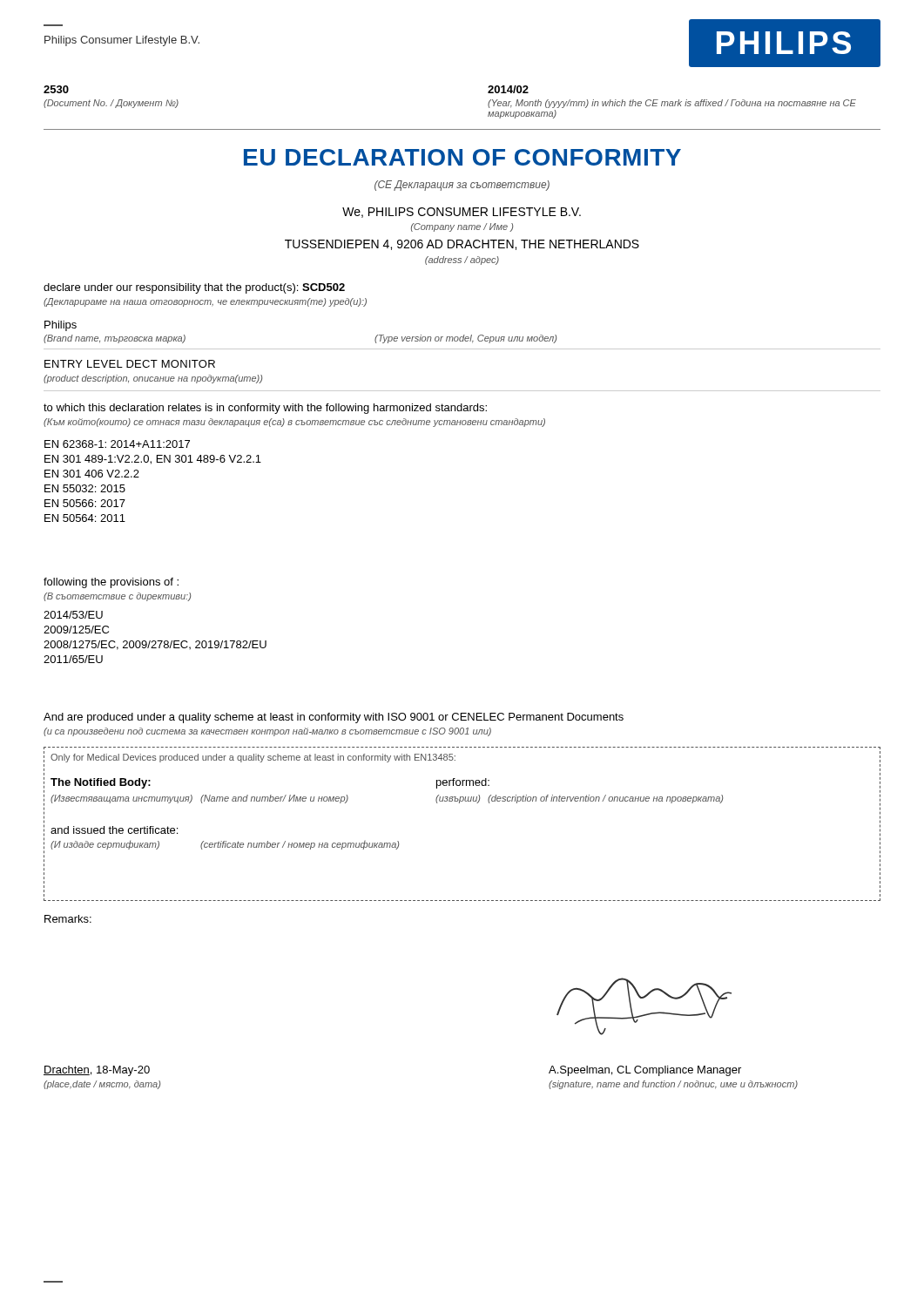Viewport: 924px width, 1307px height.
Task: Point to "(Brand name, търговска марка)"
Action: click(115, 338)
